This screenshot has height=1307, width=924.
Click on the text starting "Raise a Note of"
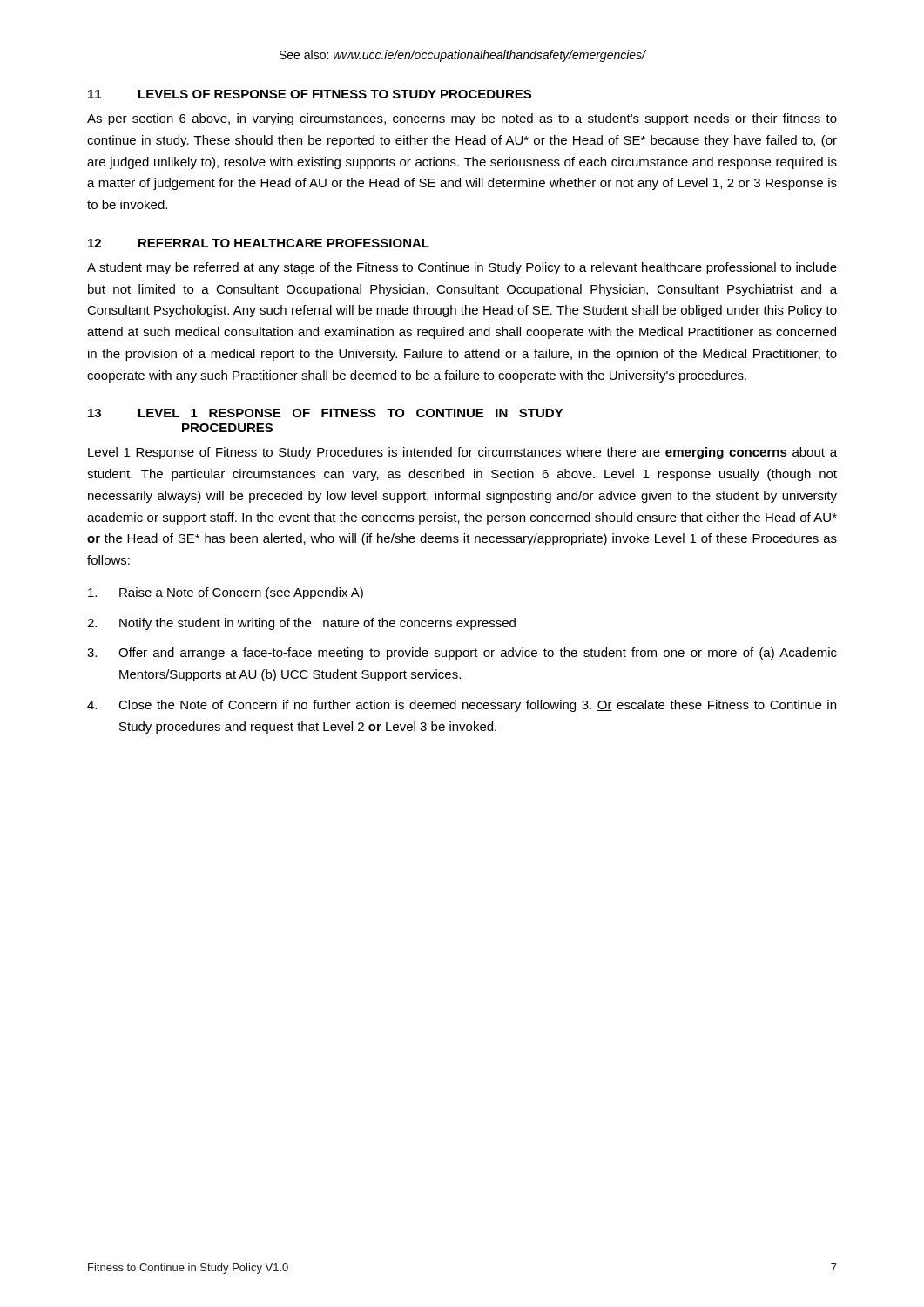point(226,593)
